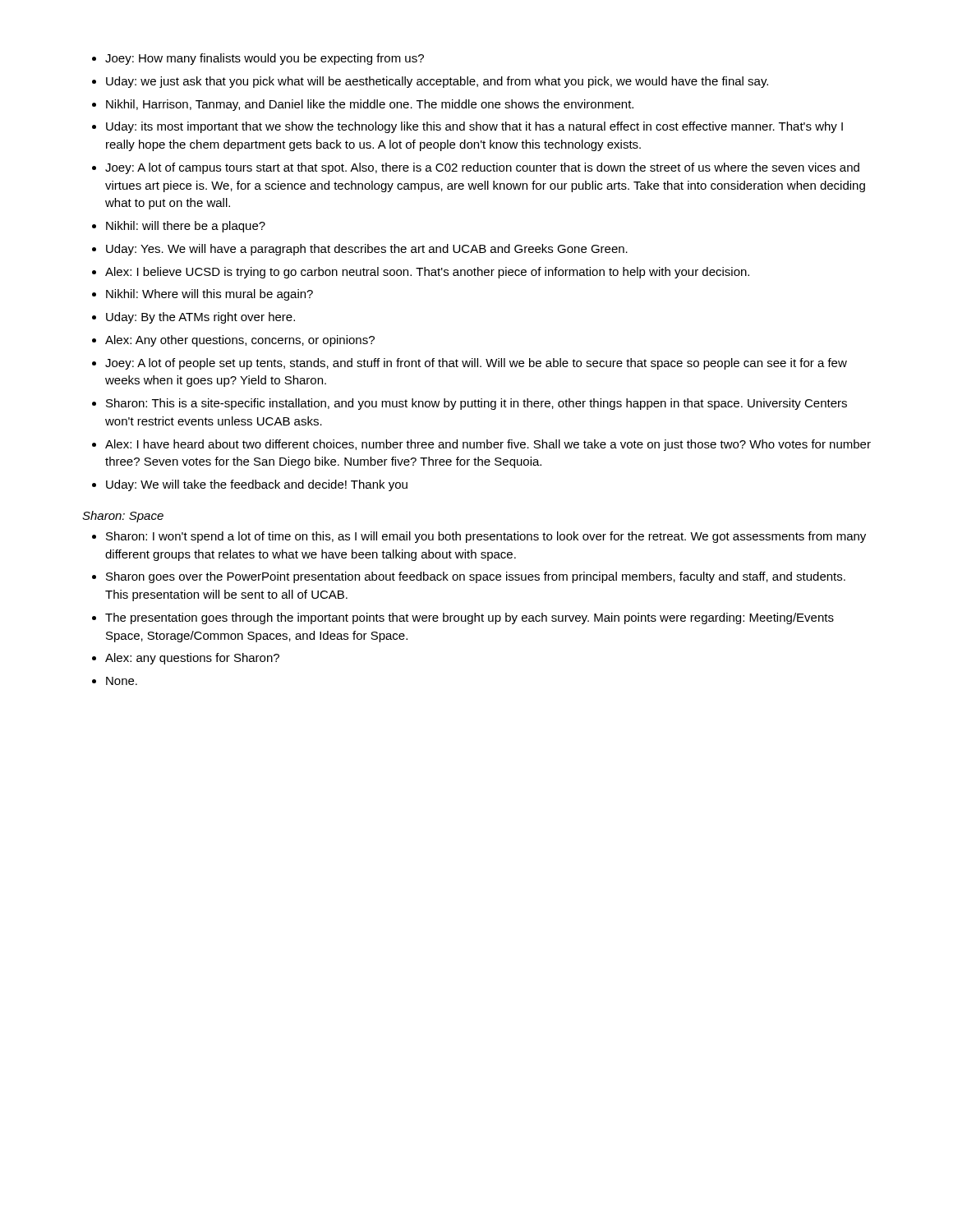The width and height of the screenshot is (953, 1232).
Task: Point to the text starting "Sharon: Space"
Action: tap(123, 515)
